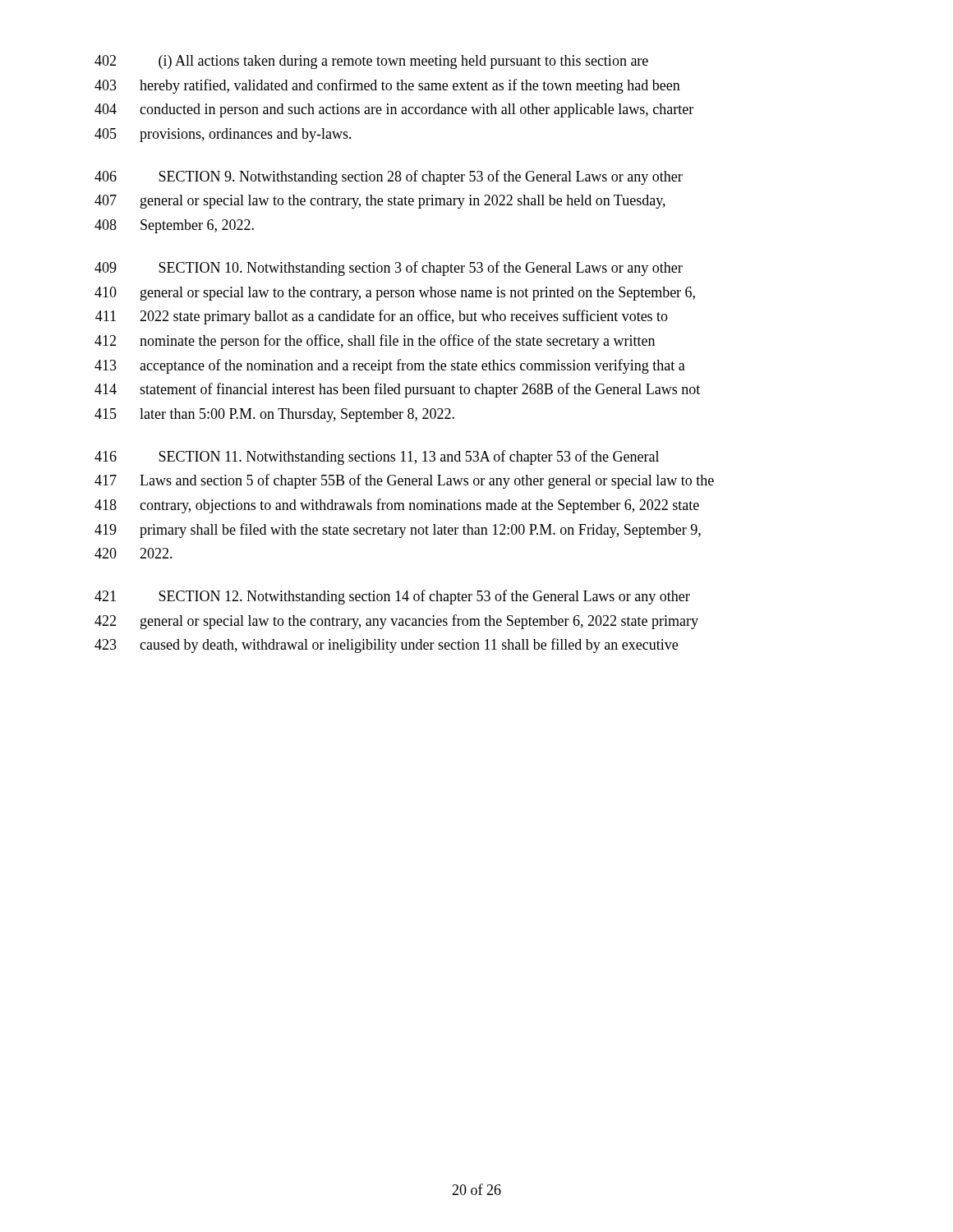The image size is (953, 1232).
Task: Point to the block beginning "418 contrary, objections"
Action: tap(391, 506)
